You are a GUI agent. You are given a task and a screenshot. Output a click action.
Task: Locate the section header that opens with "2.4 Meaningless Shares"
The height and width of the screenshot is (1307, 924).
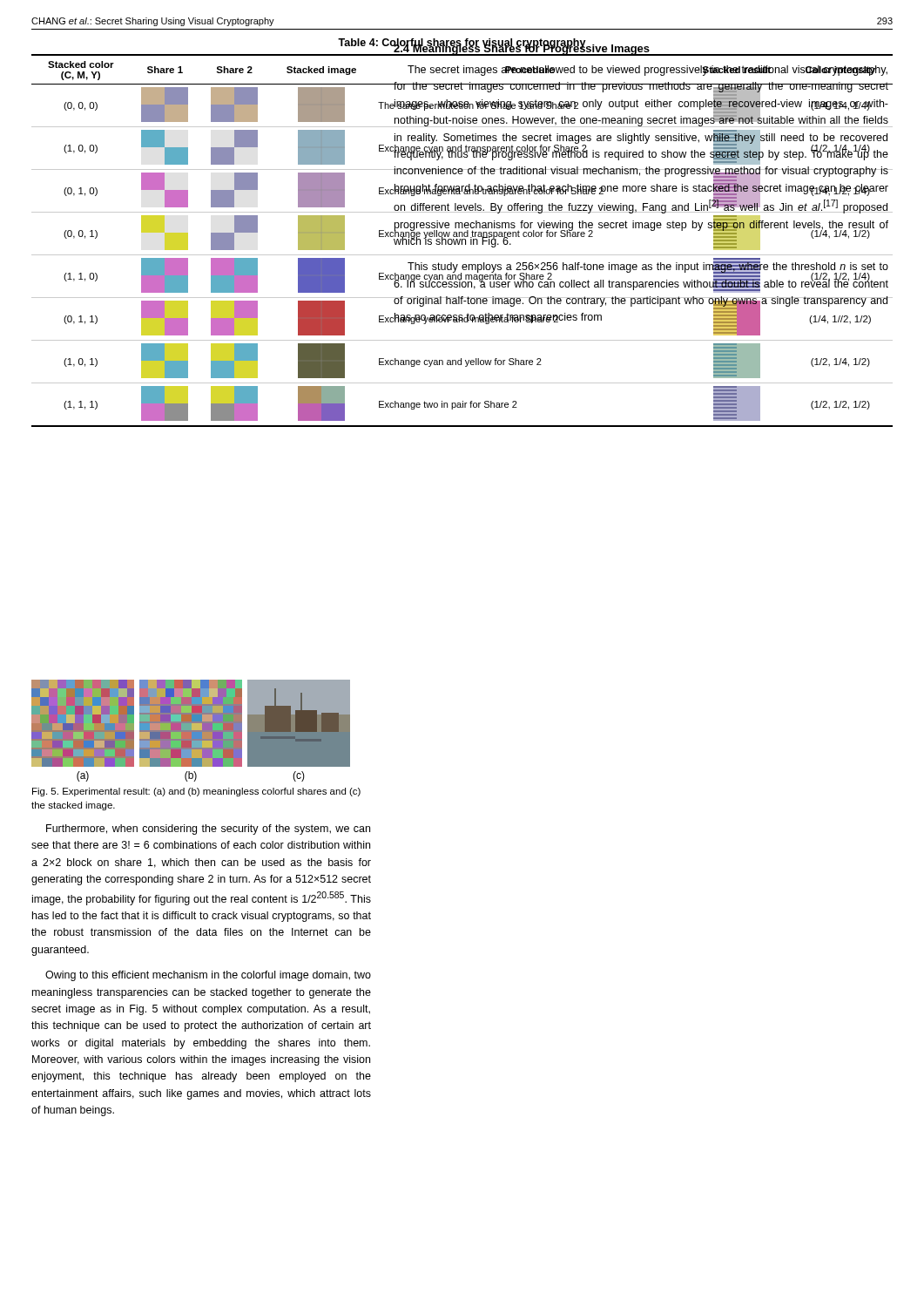pyautogui.click(x=522, y=48)
